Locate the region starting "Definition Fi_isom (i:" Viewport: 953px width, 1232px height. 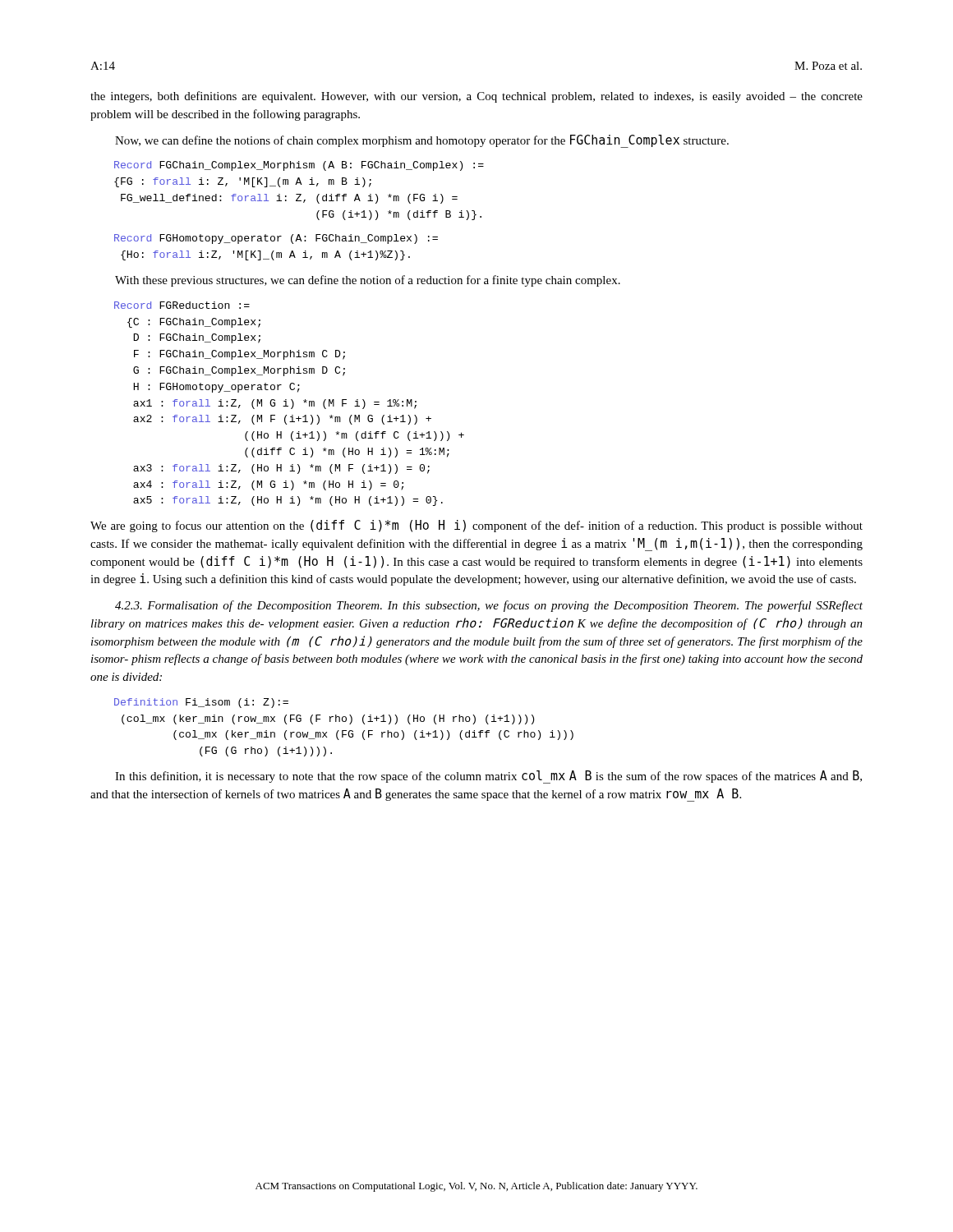(x=488, y=727)
